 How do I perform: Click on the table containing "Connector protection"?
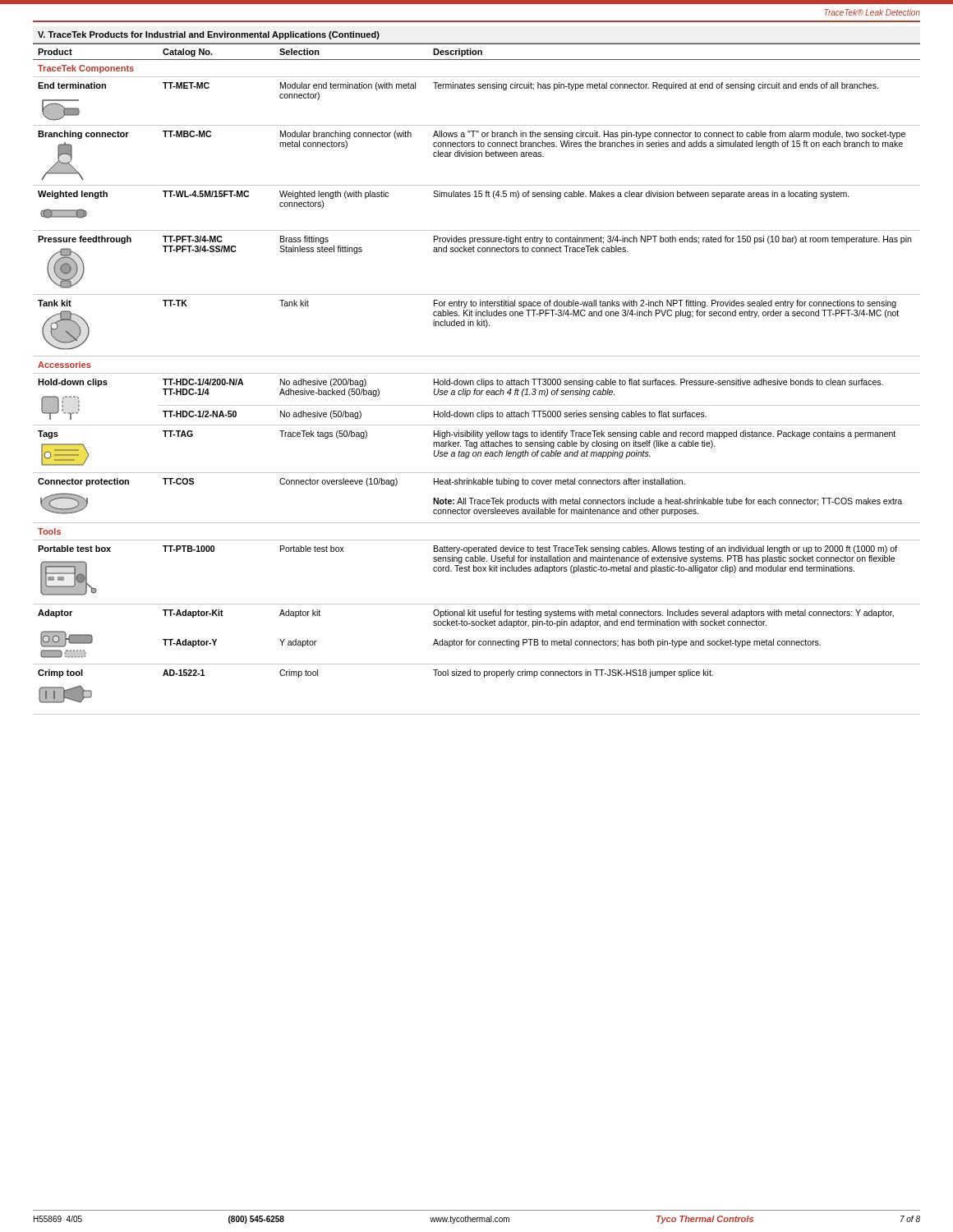[x=476, y=379]
